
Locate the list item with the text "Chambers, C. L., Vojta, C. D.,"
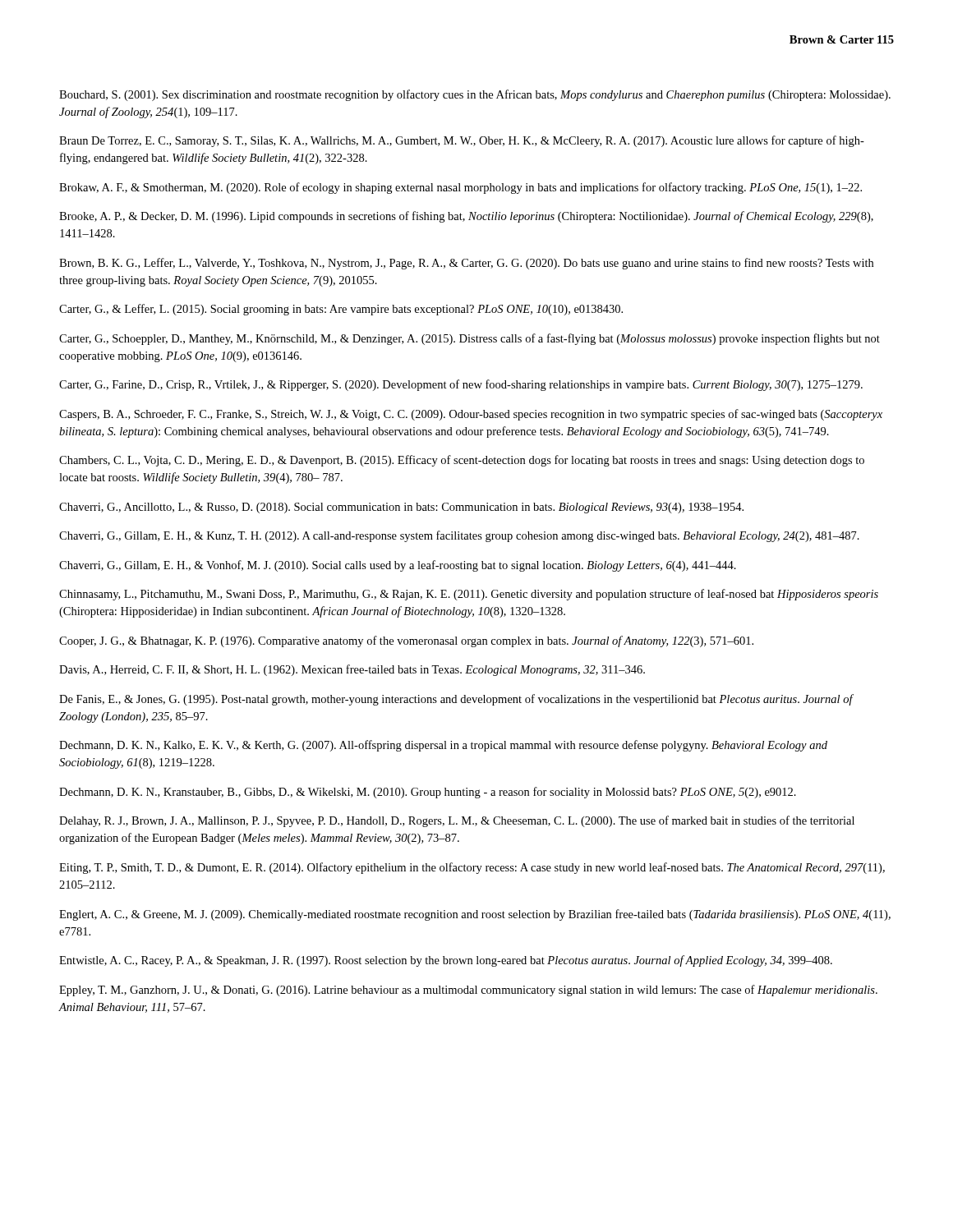click(476, 469)
